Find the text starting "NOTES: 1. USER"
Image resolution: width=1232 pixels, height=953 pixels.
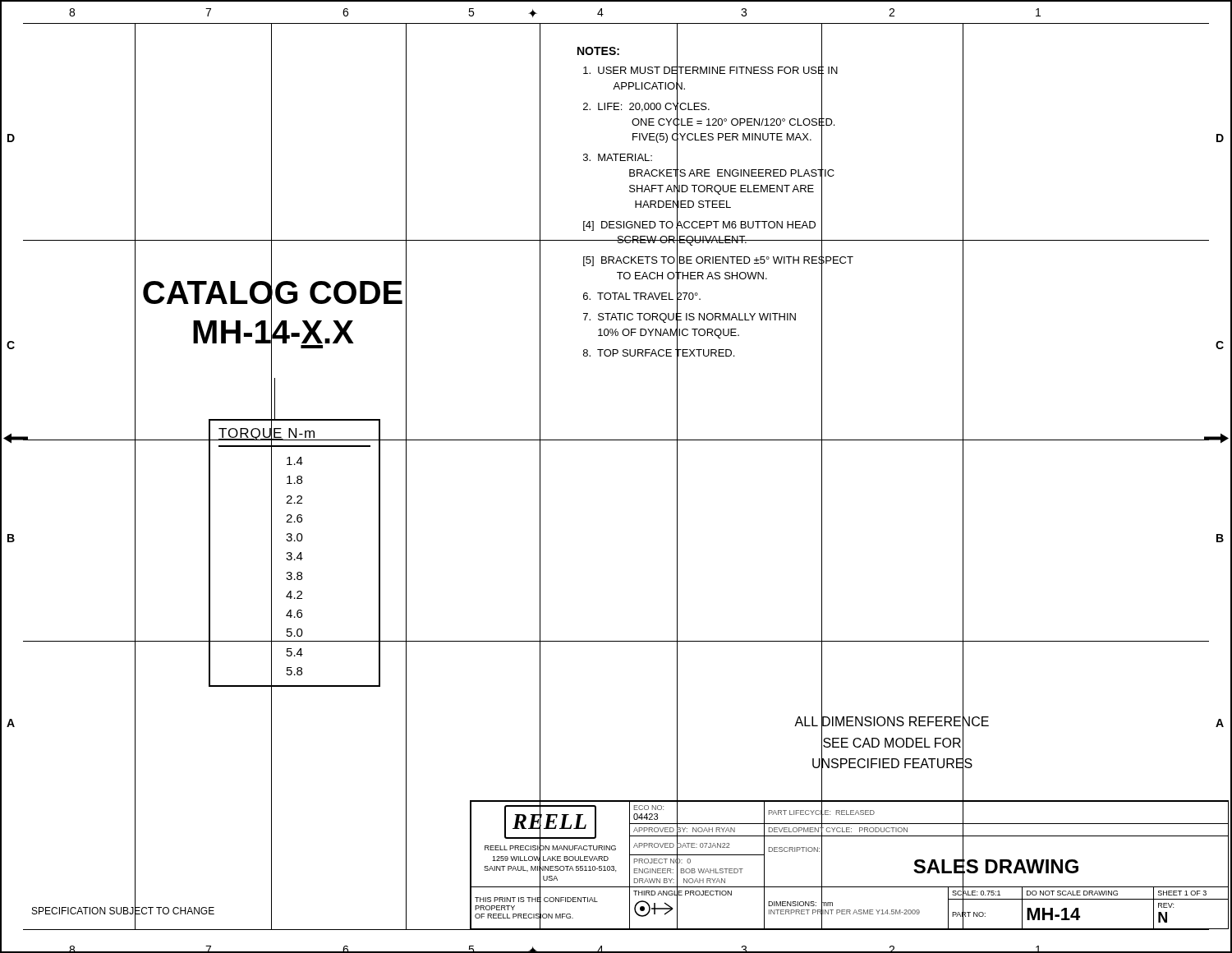[892, 202]
